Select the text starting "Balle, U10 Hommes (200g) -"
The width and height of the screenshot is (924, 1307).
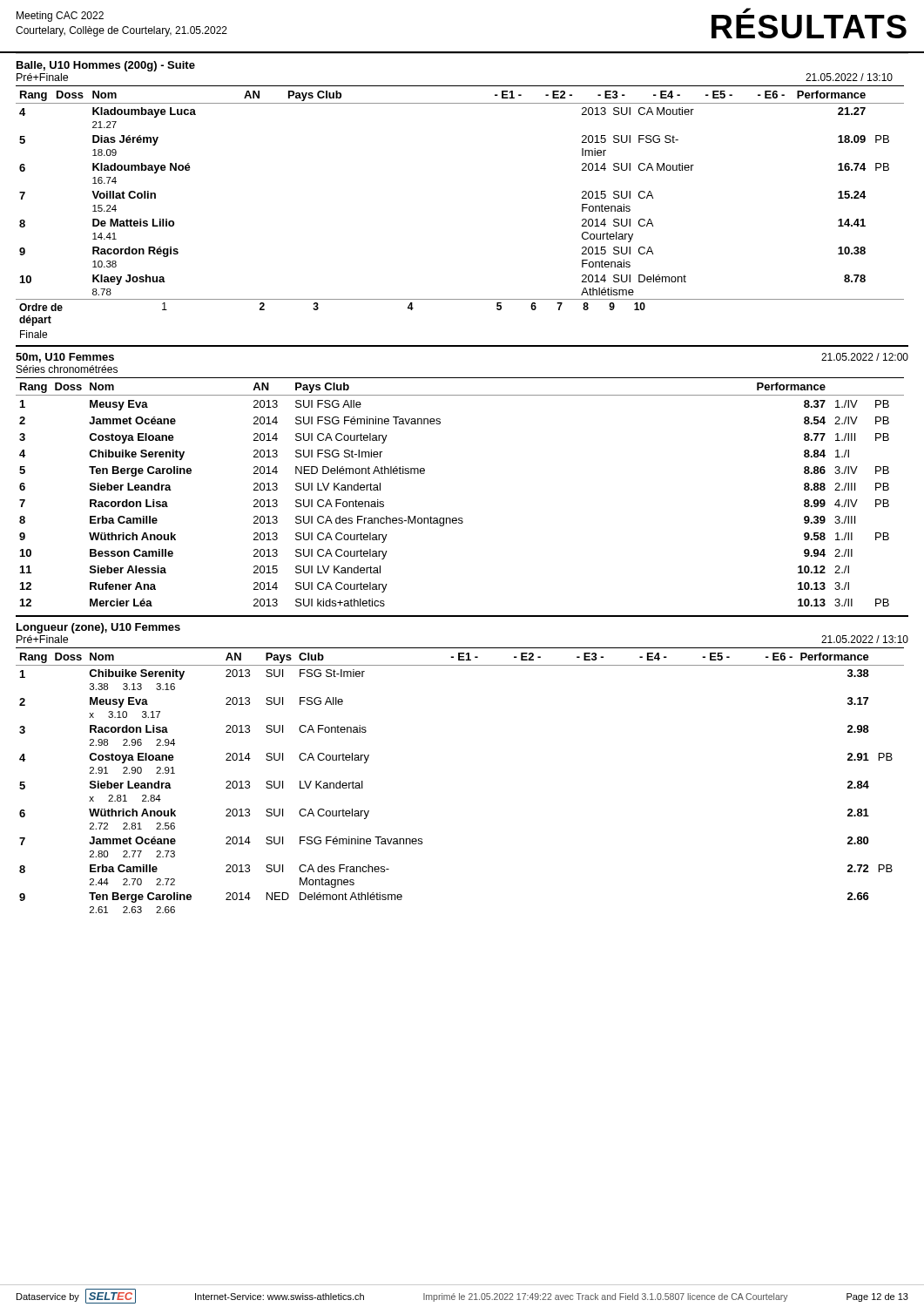[x=105, y=65]
